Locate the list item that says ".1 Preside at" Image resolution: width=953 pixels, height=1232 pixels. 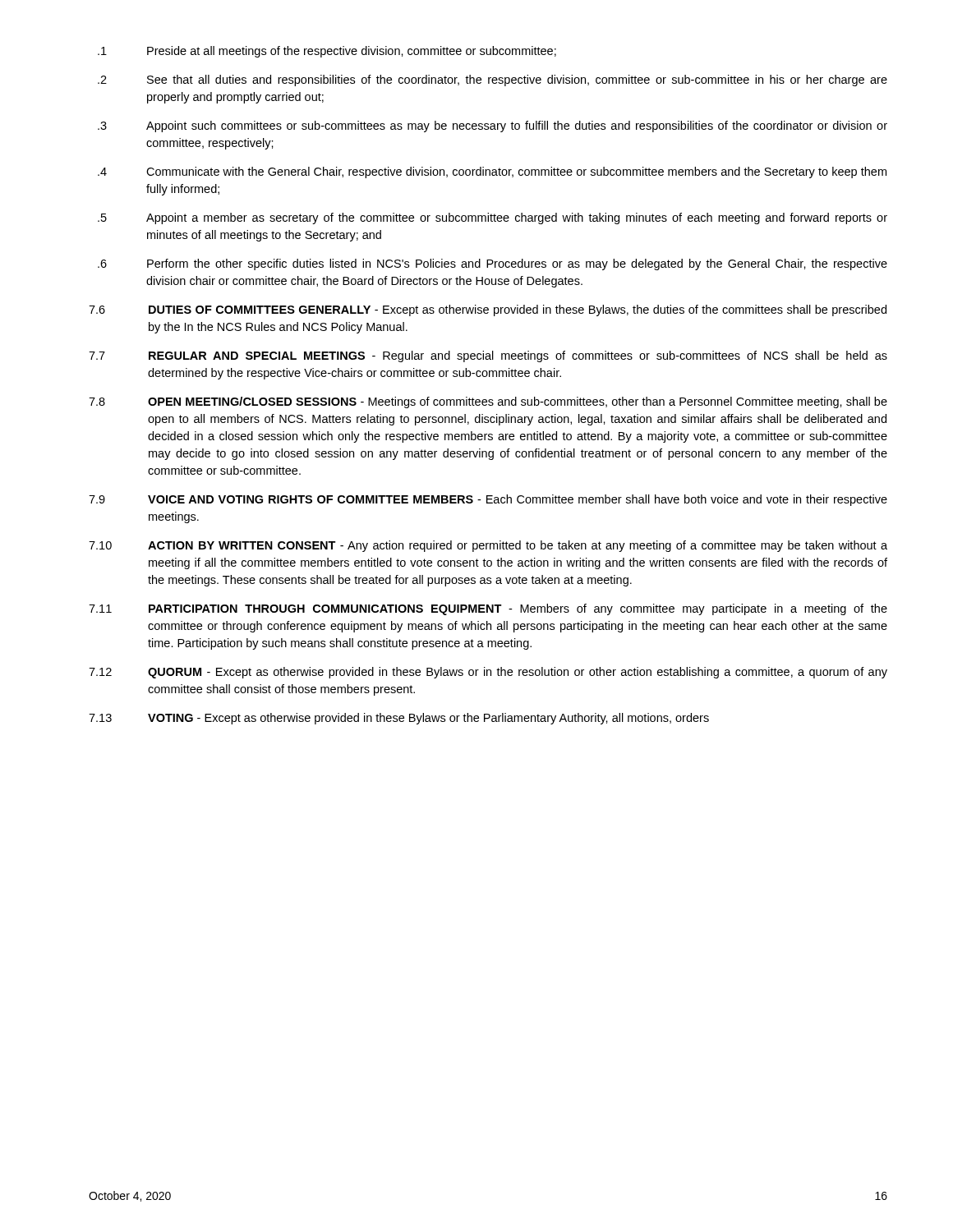click(x=488, y=51)
